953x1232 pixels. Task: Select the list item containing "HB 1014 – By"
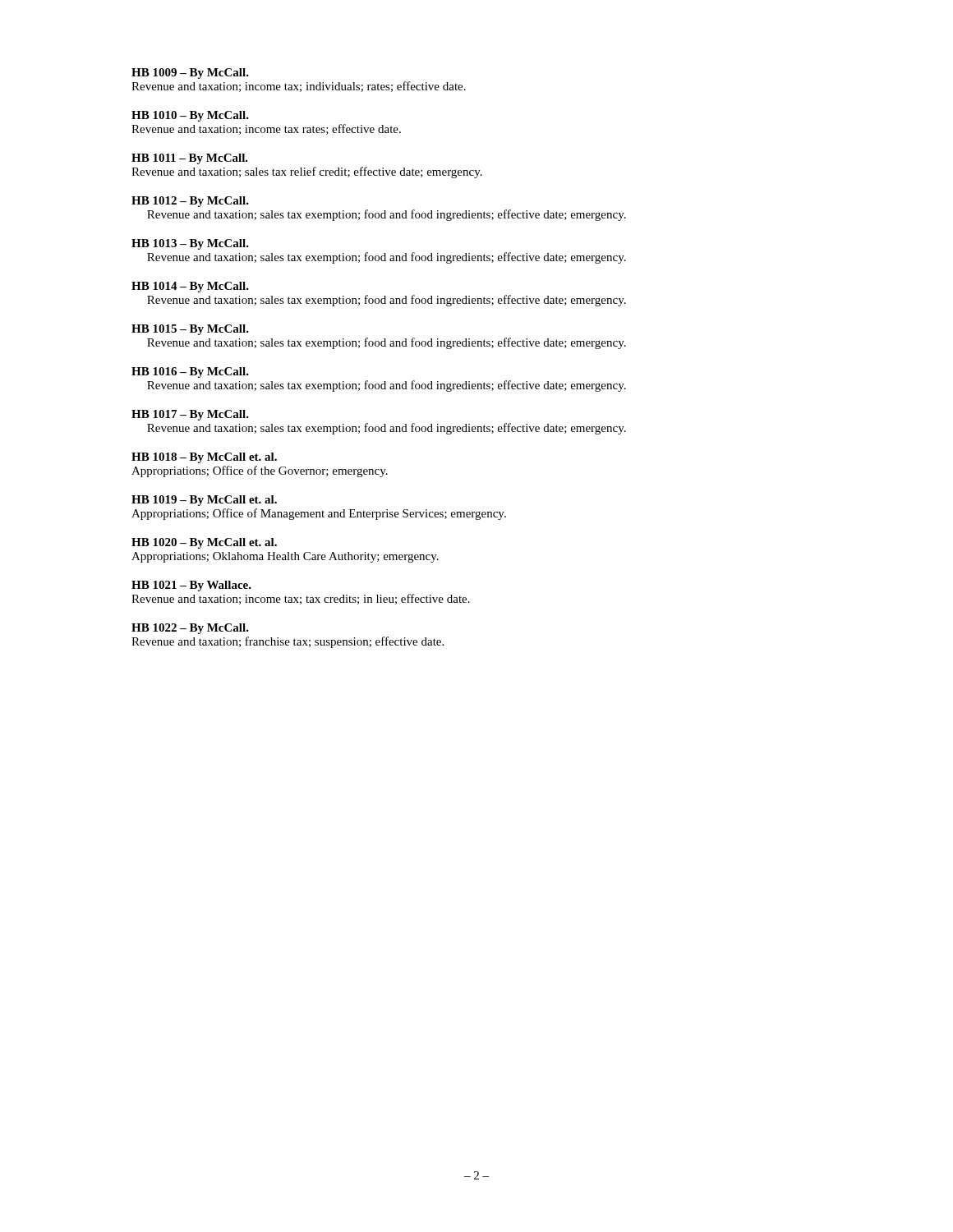tap(476, 293)
